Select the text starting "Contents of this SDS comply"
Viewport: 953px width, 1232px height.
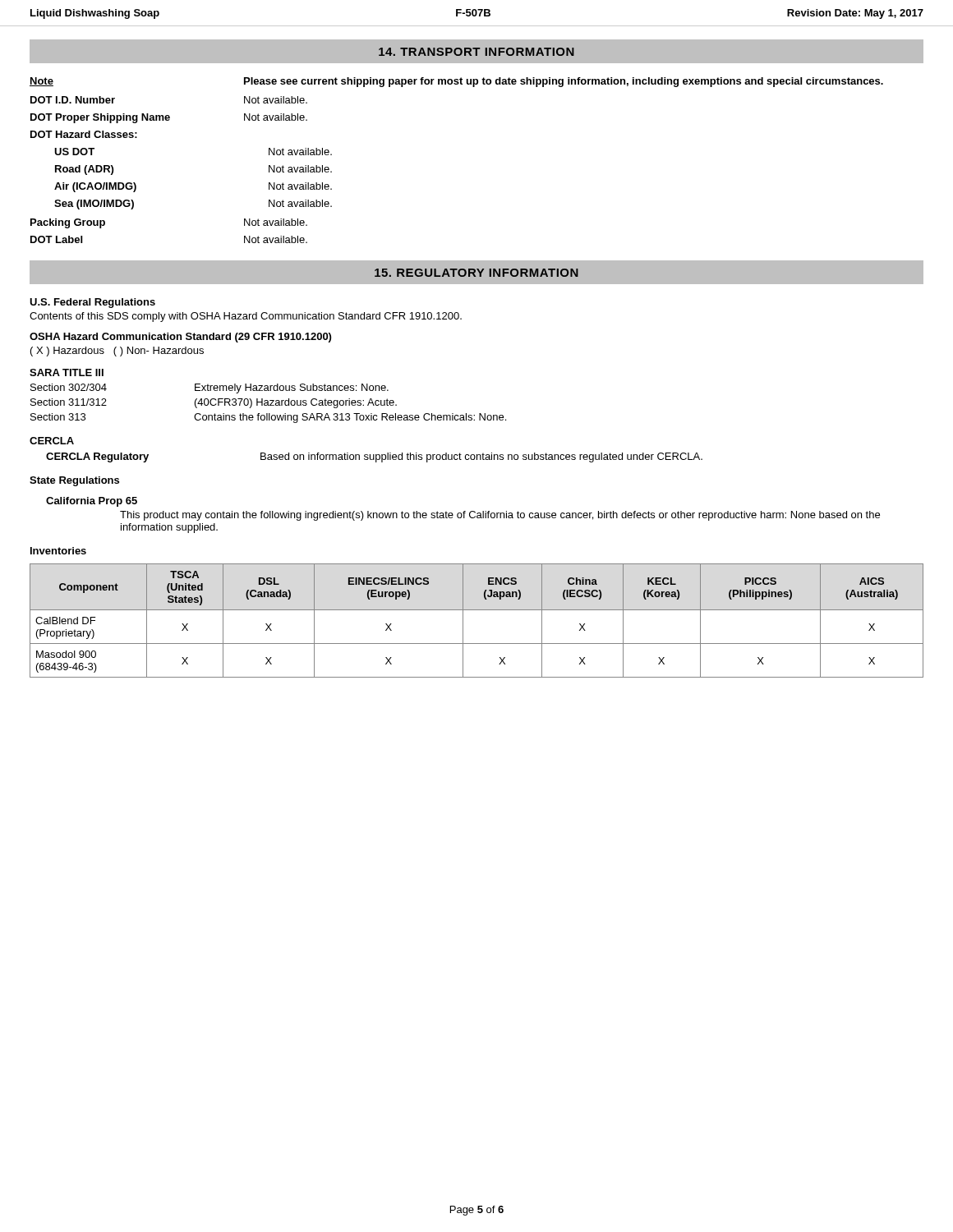click(246, 316)
